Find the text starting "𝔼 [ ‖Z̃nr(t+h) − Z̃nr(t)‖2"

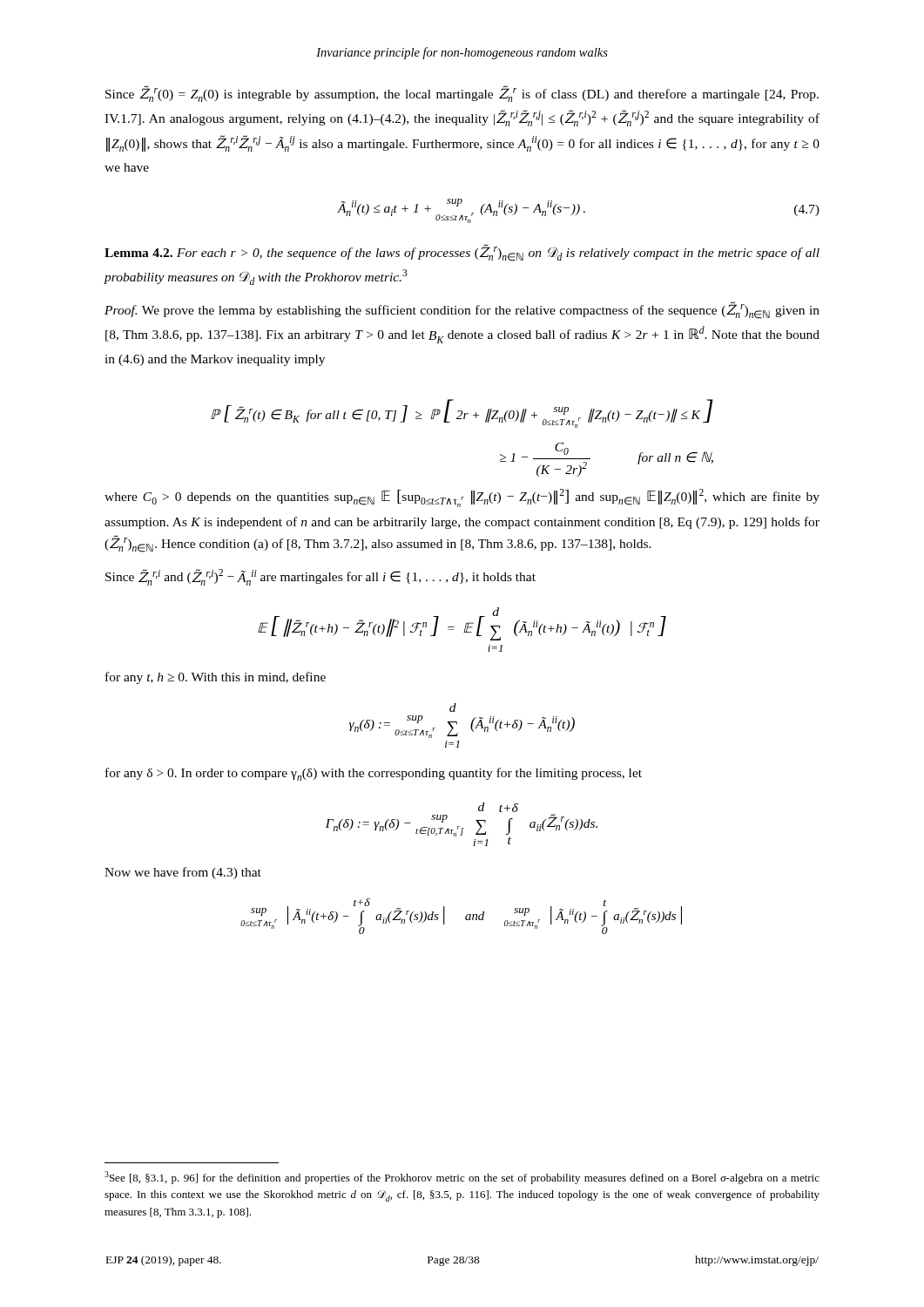tap(462, 629)
